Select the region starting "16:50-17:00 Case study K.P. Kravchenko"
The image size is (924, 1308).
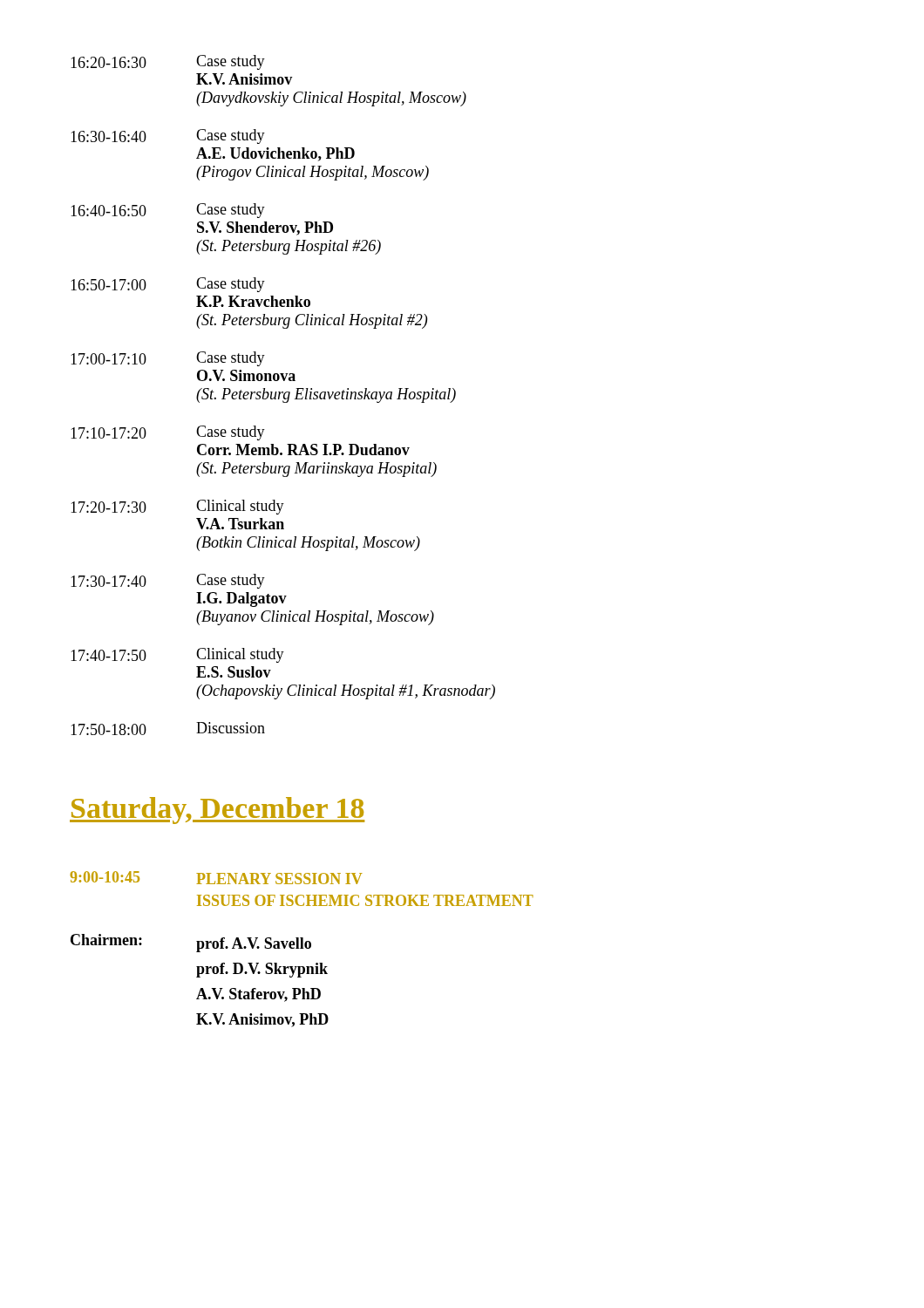[x=249, y=303]
